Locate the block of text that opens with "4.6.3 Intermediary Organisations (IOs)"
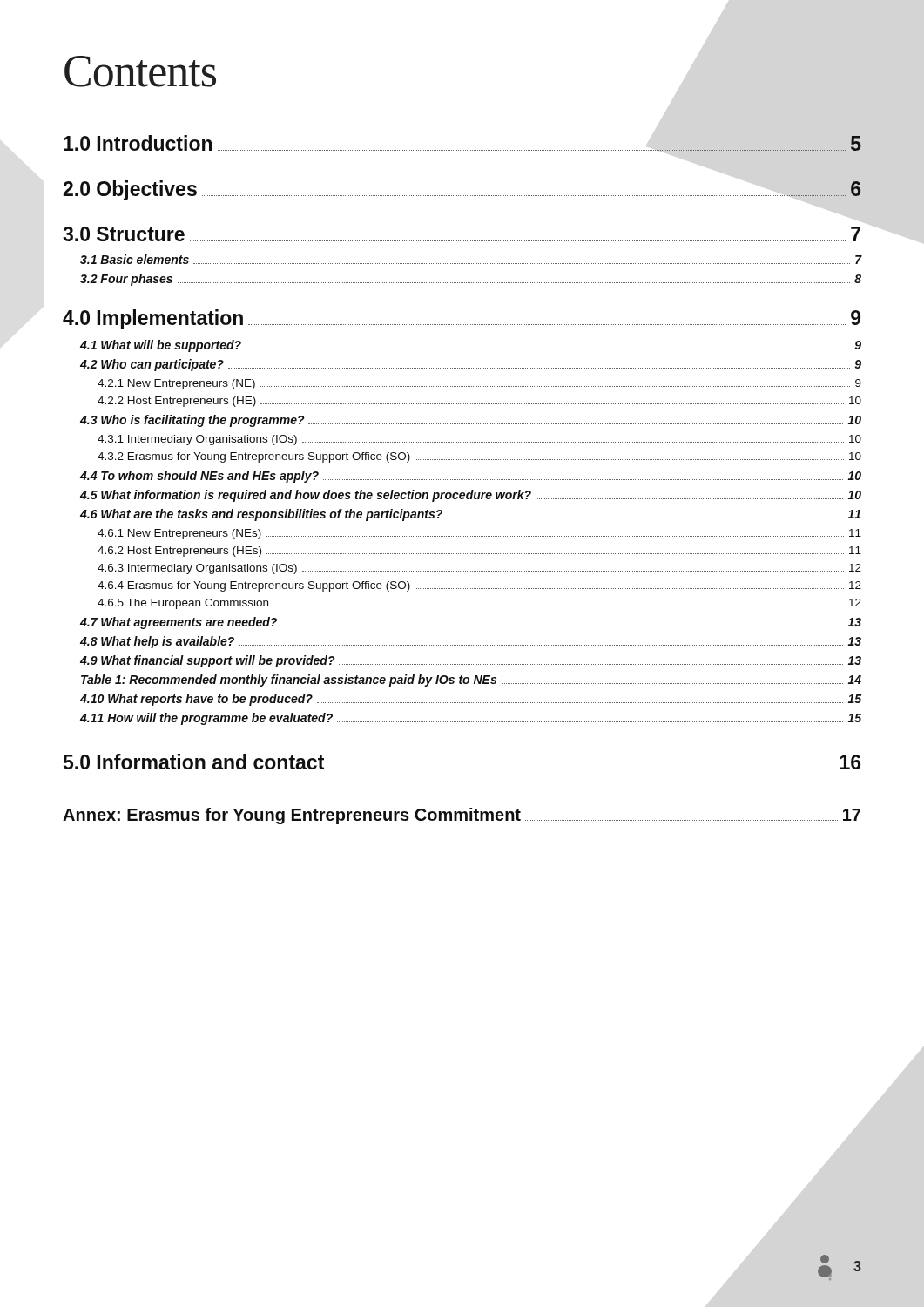This screenshot has width=924, height=1307. pos(462,568)
